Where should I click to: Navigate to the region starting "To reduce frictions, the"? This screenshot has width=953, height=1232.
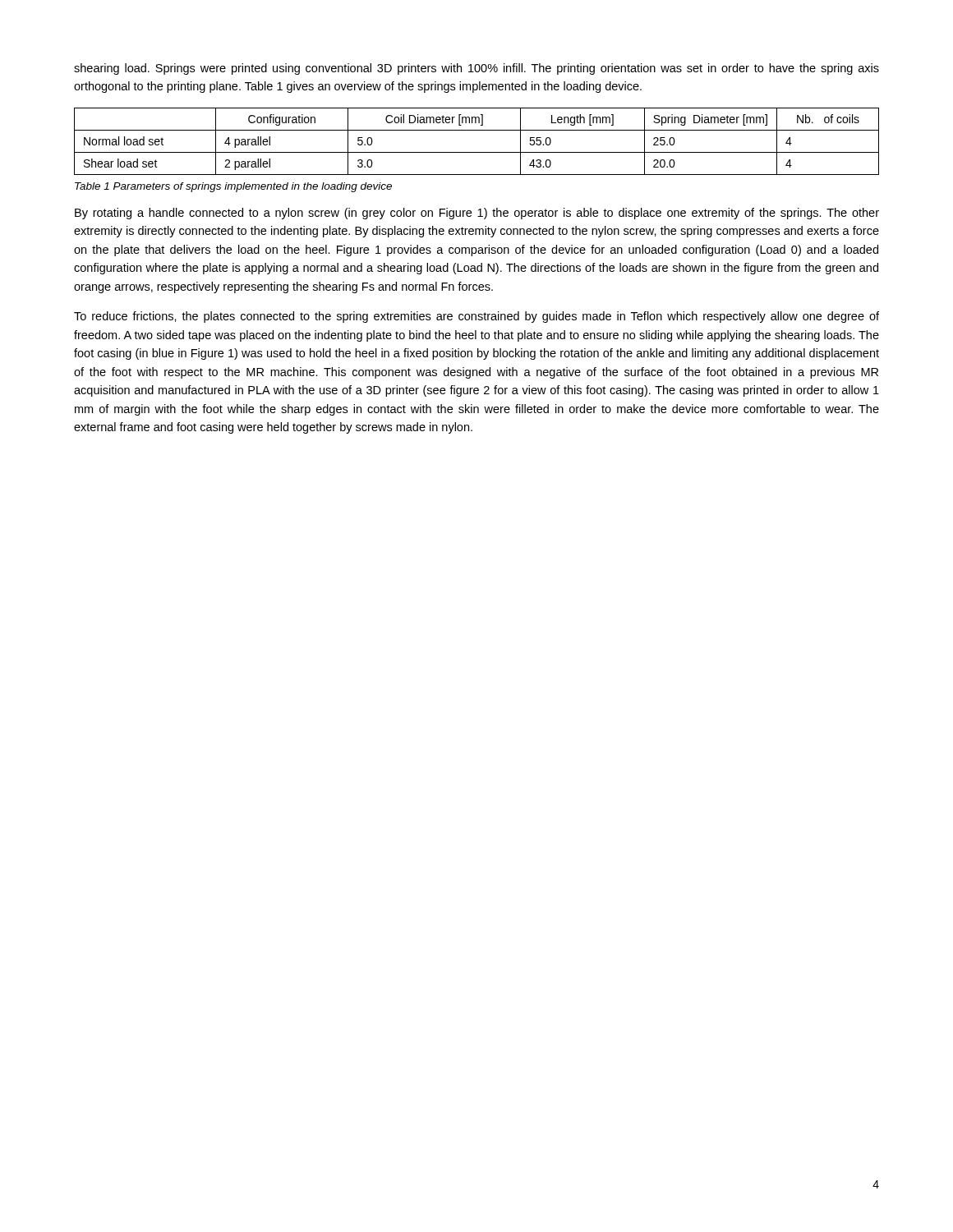coord(476,372)
